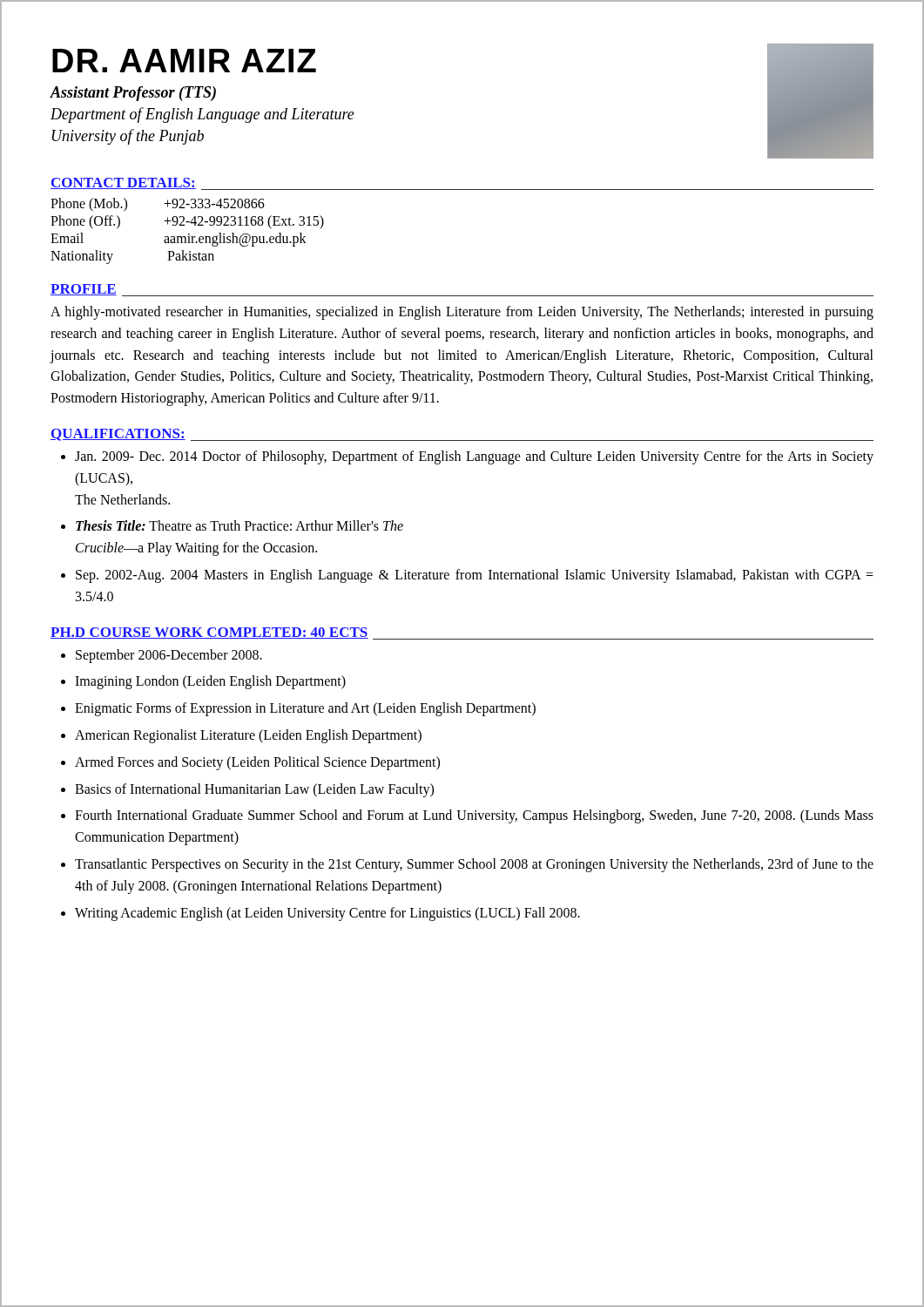The image size is (924, 1307).
Task: Find the text block starting "Armed Forces and Society (Leiden Political"
Action: point(258,762)
